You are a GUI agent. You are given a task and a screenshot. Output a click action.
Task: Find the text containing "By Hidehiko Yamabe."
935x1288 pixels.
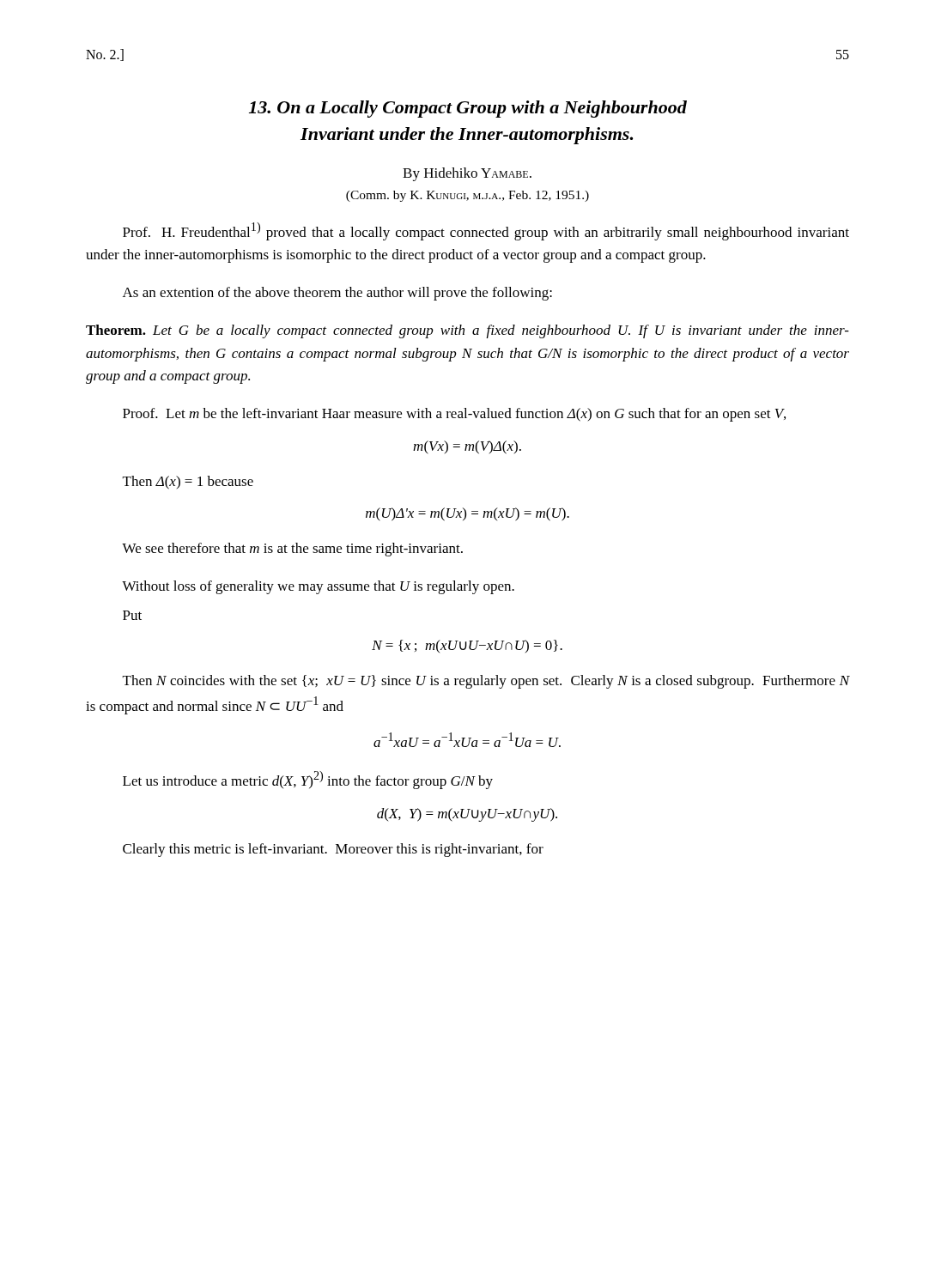[468, 173]
